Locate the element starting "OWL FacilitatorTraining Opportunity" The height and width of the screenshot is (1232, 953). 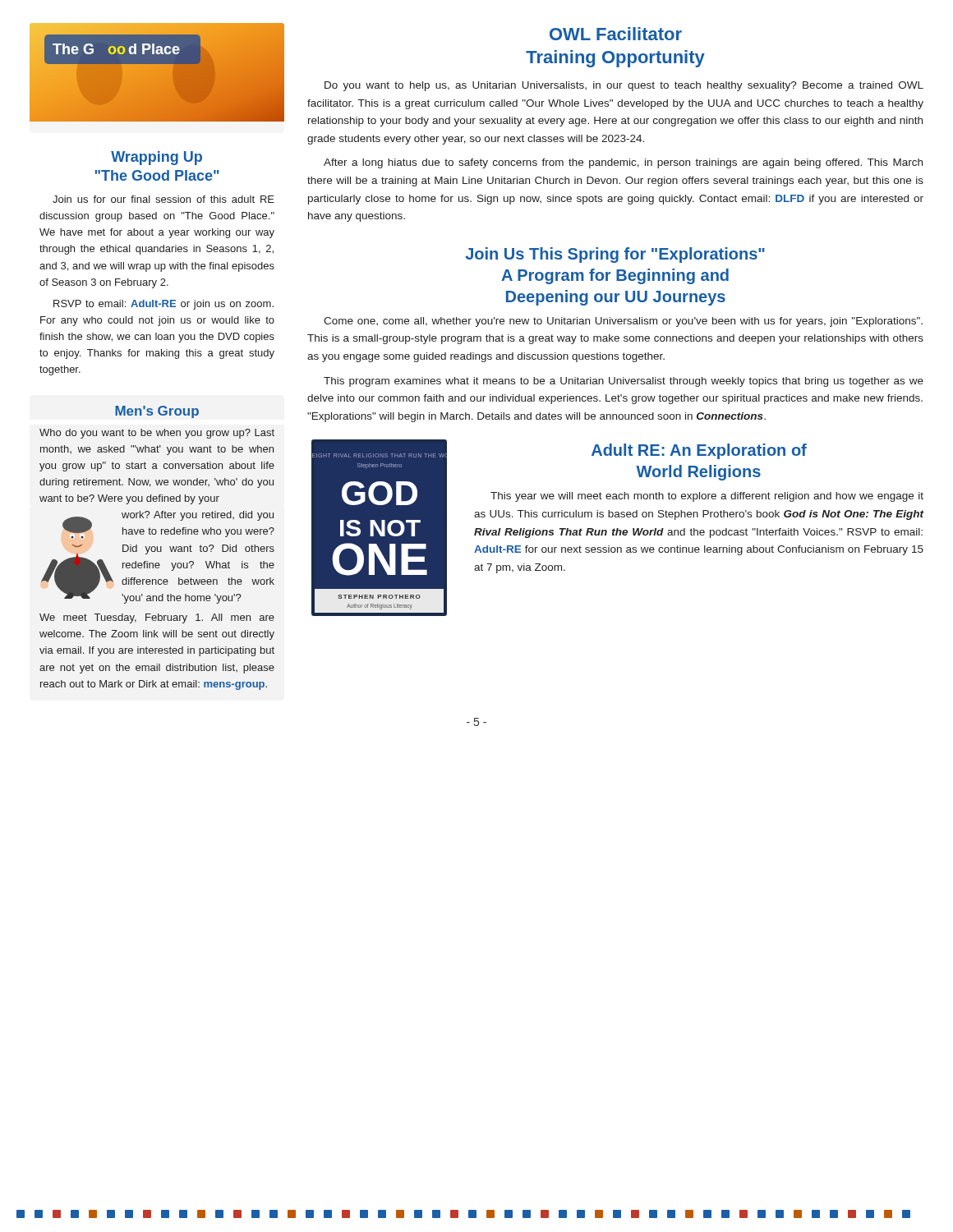pos(615,45)
